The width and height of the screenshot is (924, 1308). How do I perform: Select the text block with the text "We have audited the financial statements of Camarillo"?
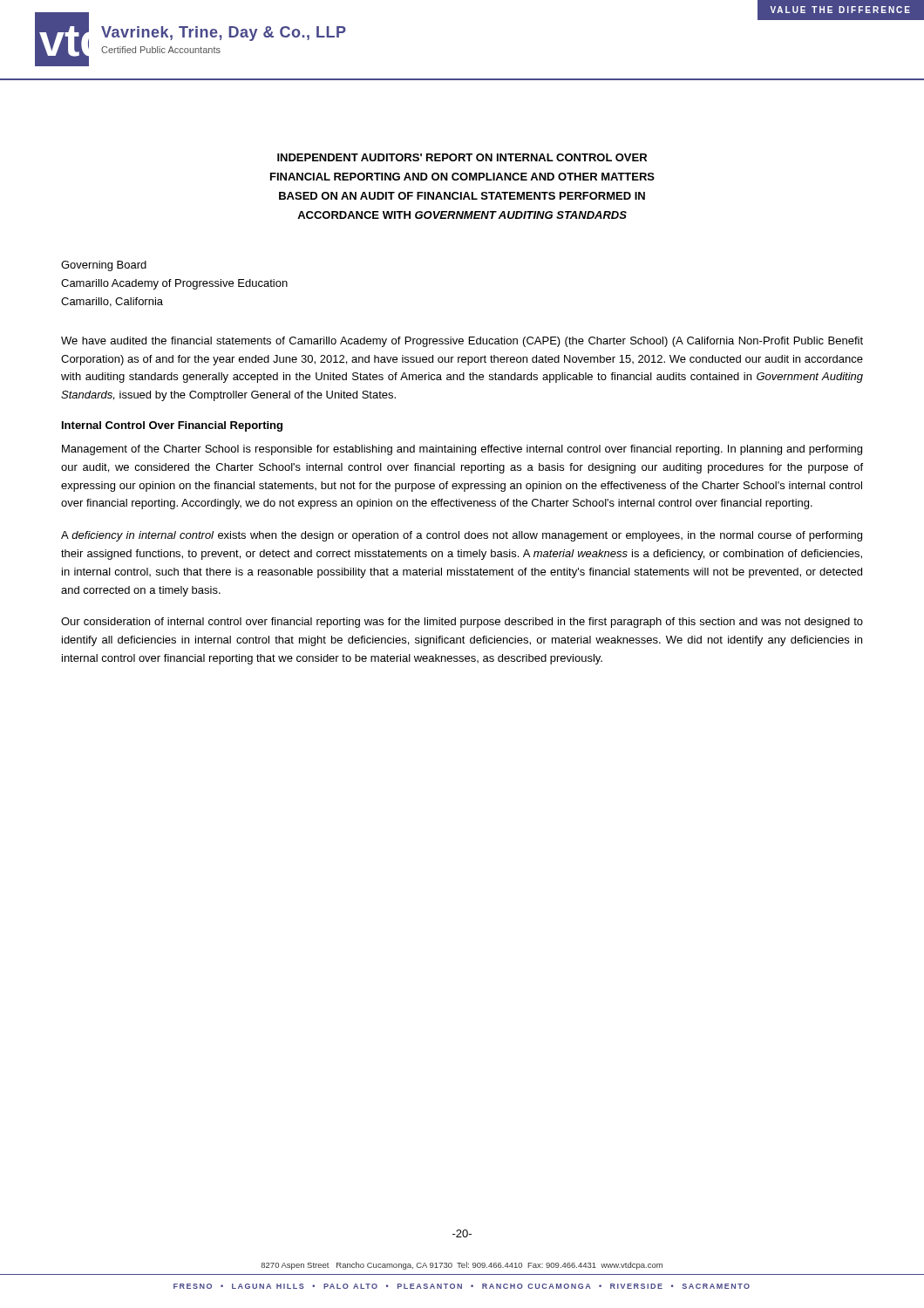click(462, 368)
